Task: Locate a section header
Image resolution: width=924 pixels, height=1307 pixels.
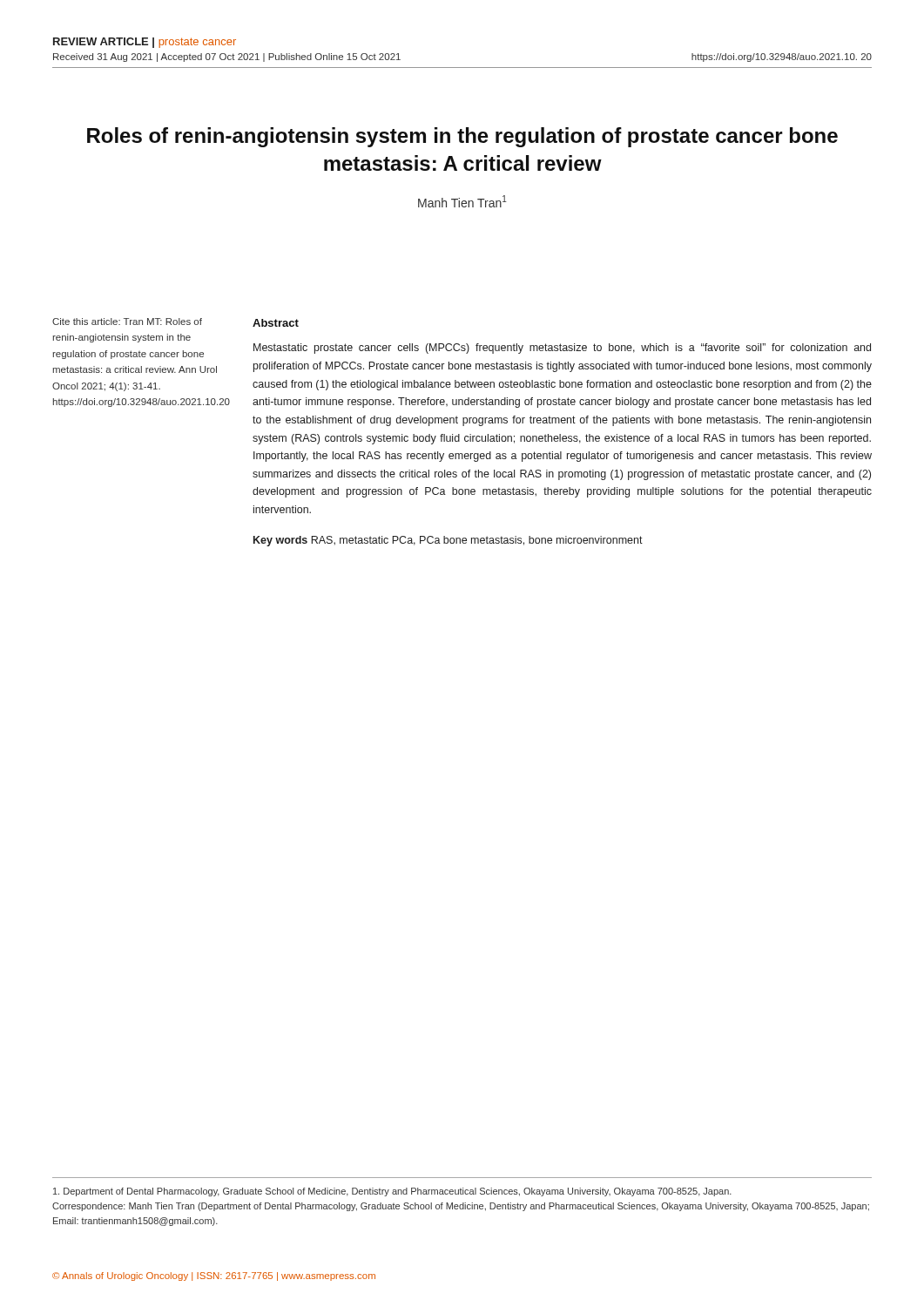Action: click(275, 323)
